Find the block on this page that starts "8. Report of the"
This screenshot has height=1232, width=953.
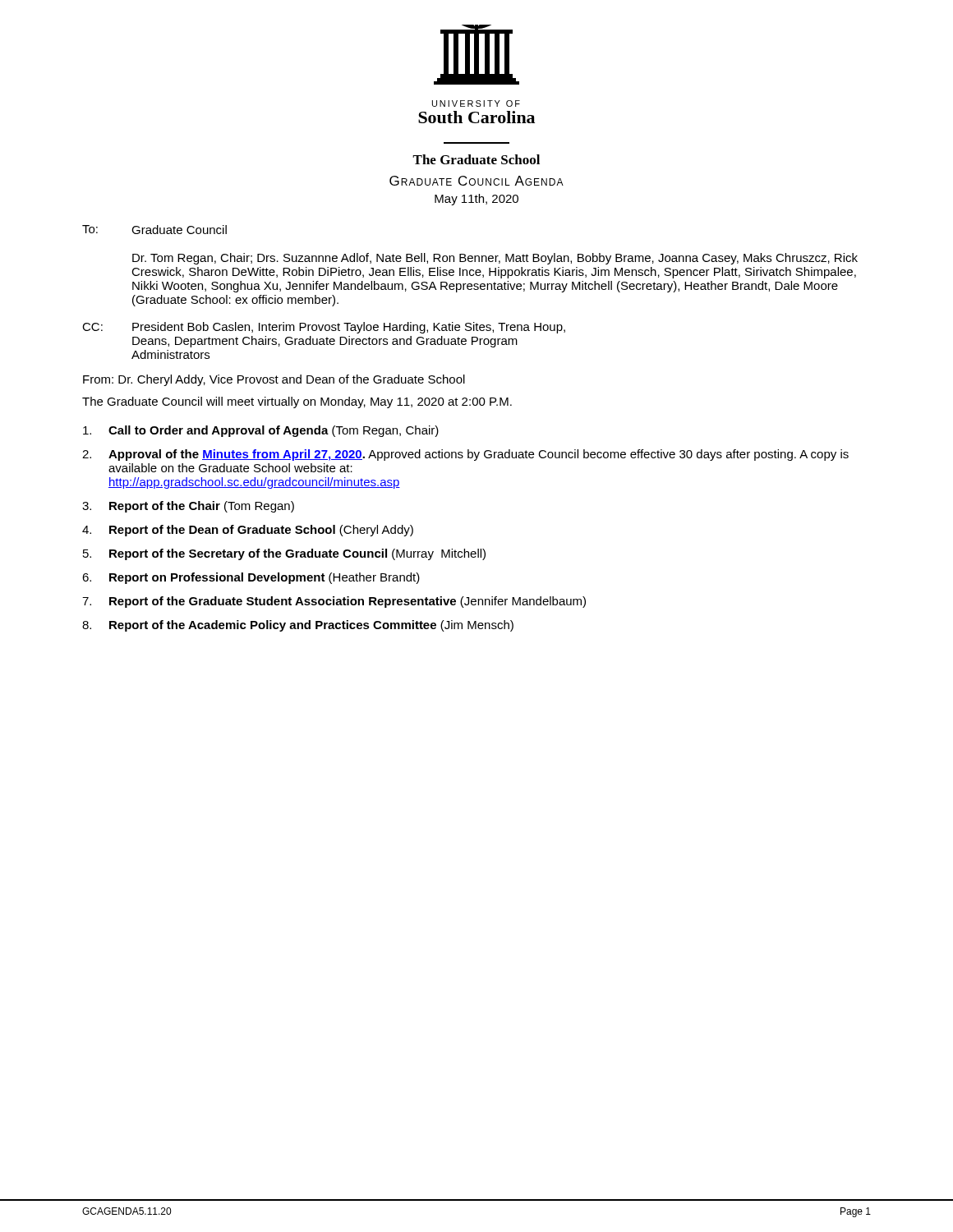point(476,625)
